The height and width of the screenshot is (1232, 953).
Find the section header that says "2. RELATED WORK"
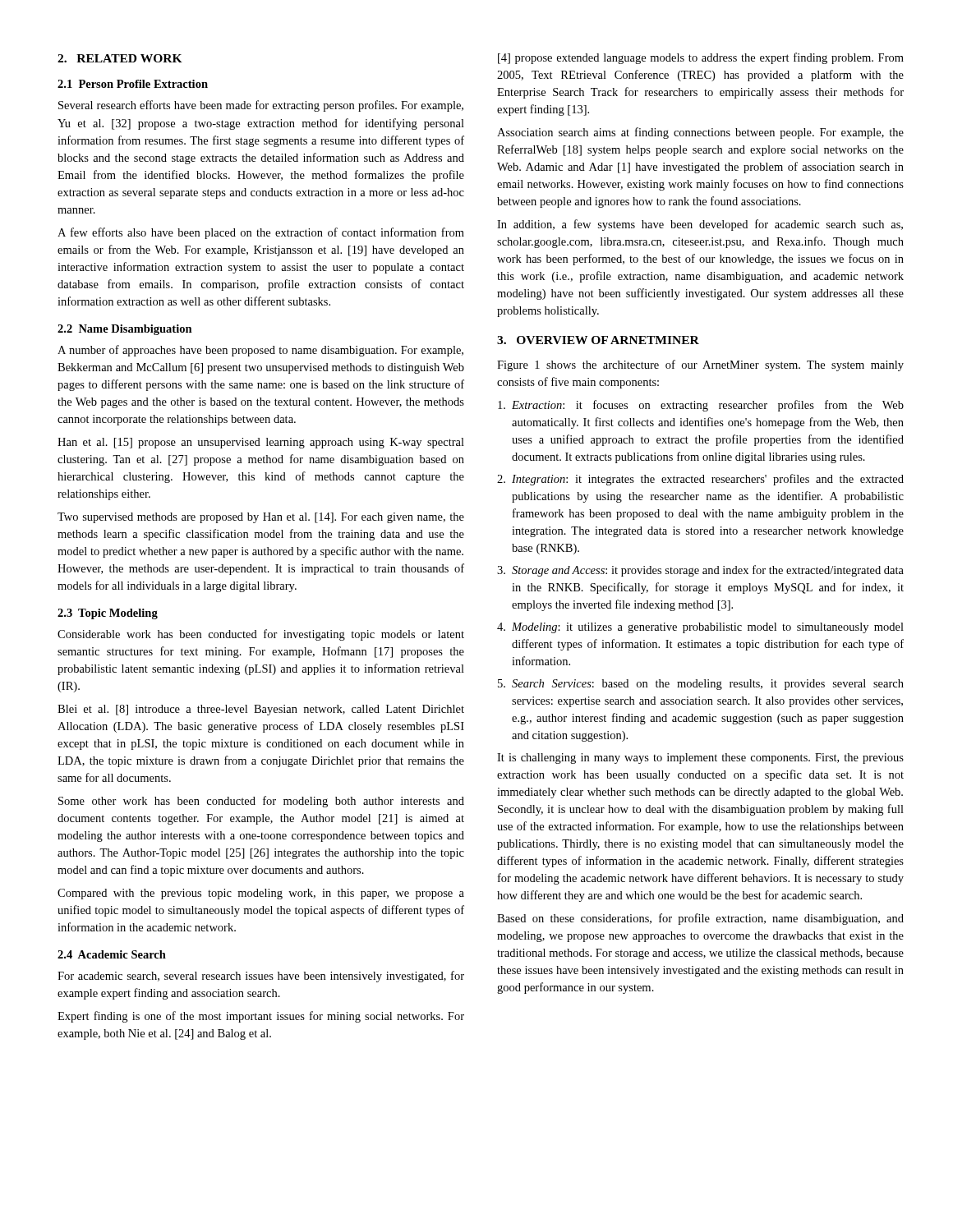click(120, 58)
